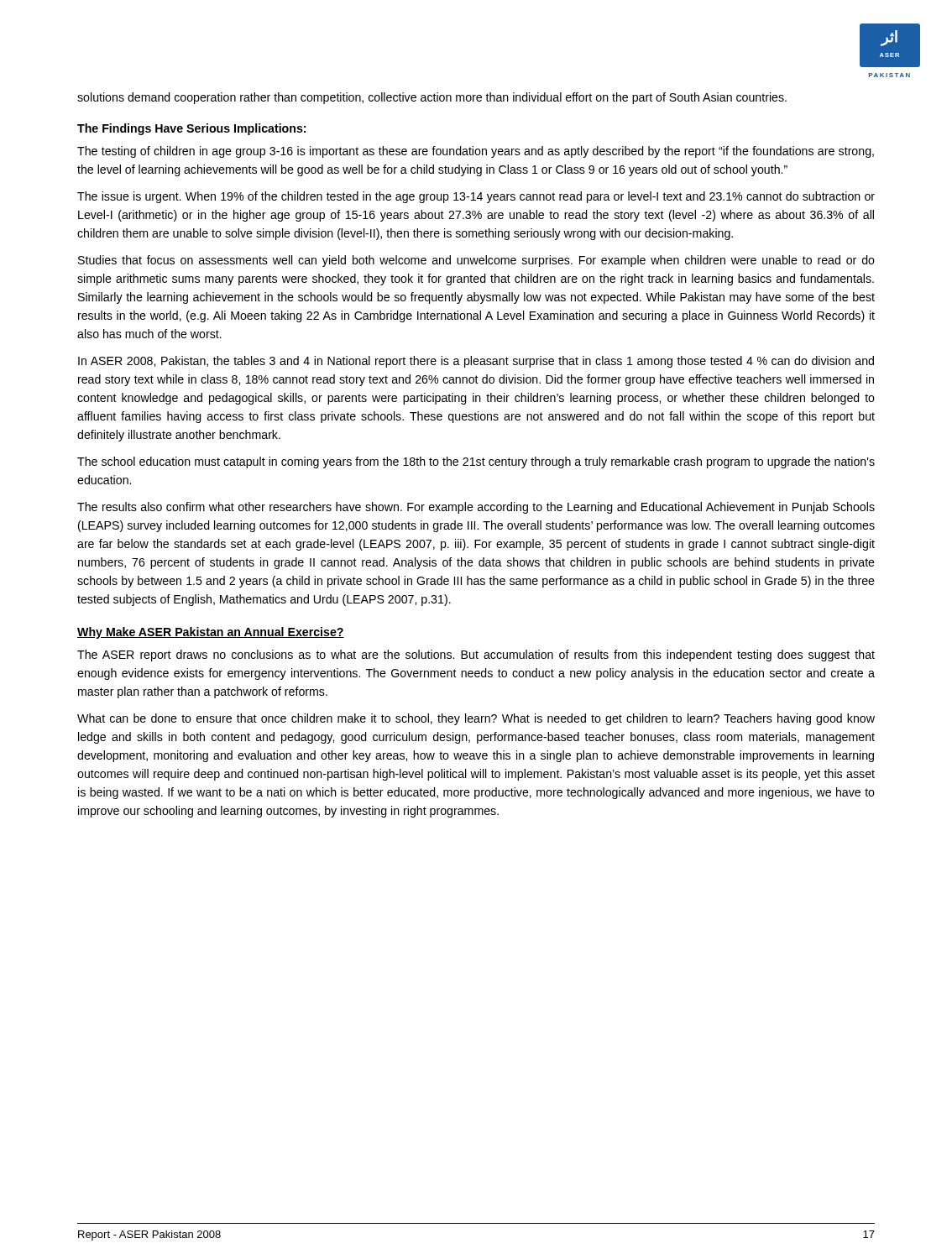This screenshot has height=1259, width=952.
Task: Click the passage that begins "The ASER report draws no conclusions as"
Action: tap(476, 673)
